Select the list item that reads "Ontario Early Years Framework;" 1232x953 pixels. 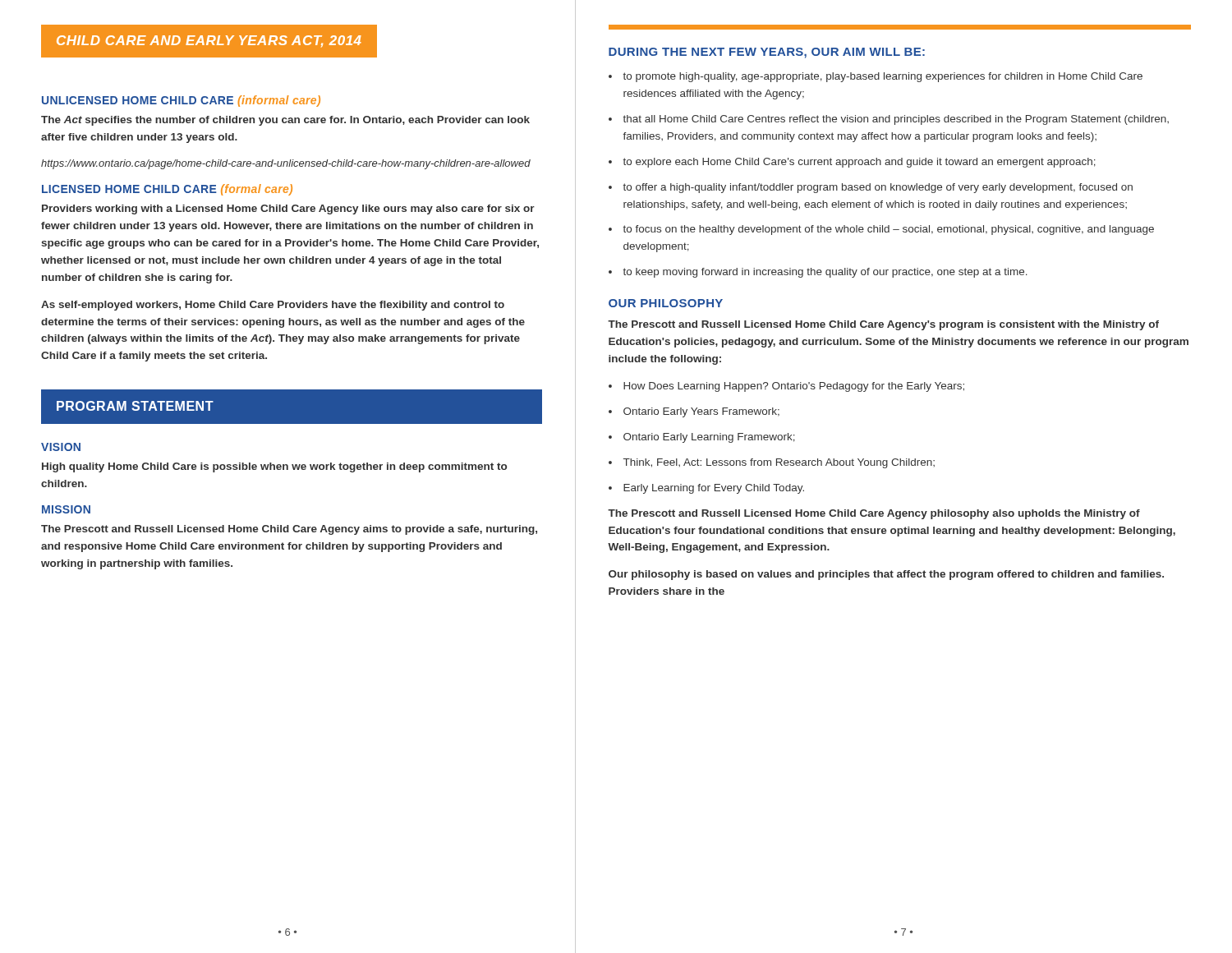pyautogui.click(x=702, y=411)
